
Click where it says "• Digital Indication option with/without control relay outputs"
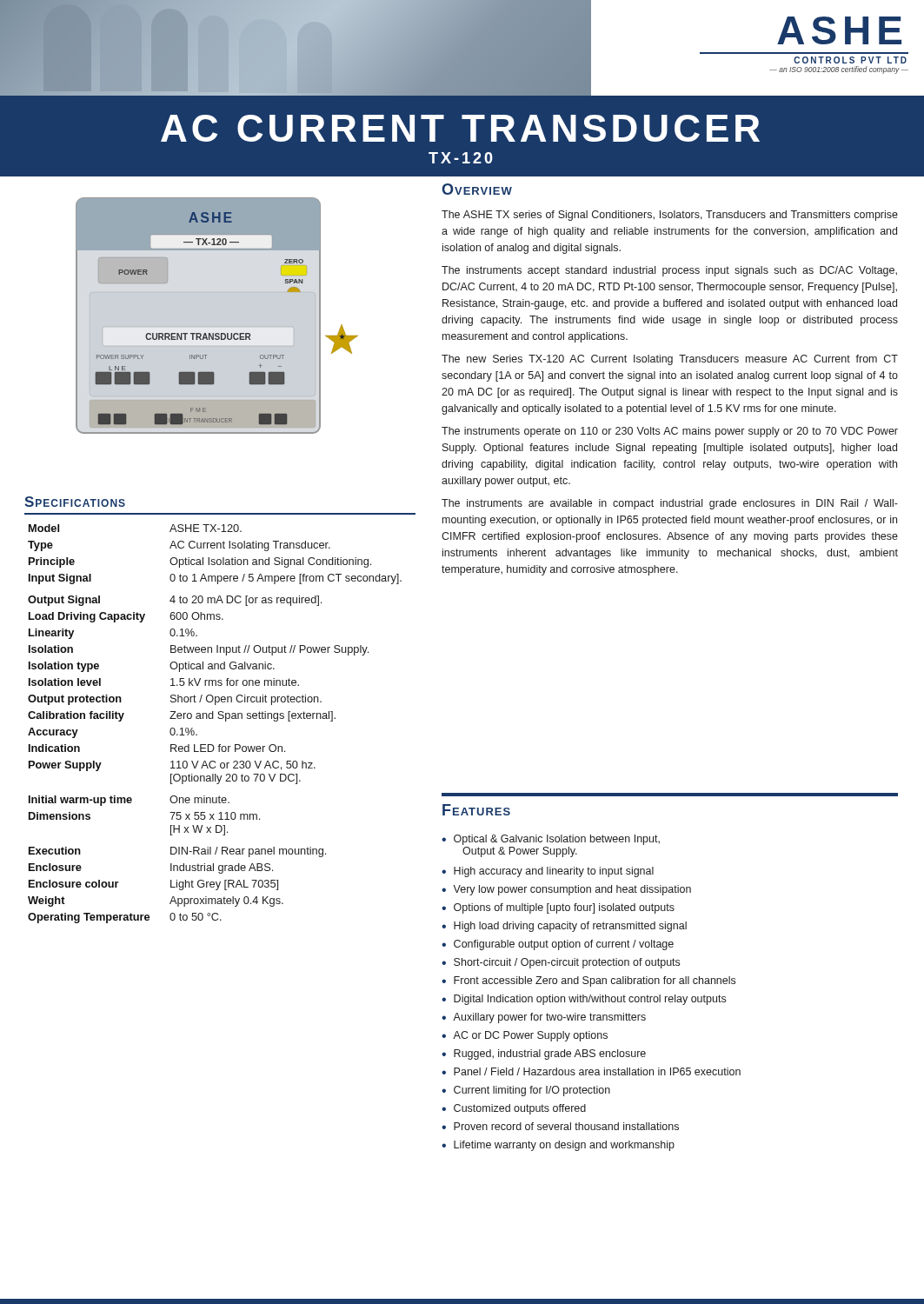(670, 1000)
